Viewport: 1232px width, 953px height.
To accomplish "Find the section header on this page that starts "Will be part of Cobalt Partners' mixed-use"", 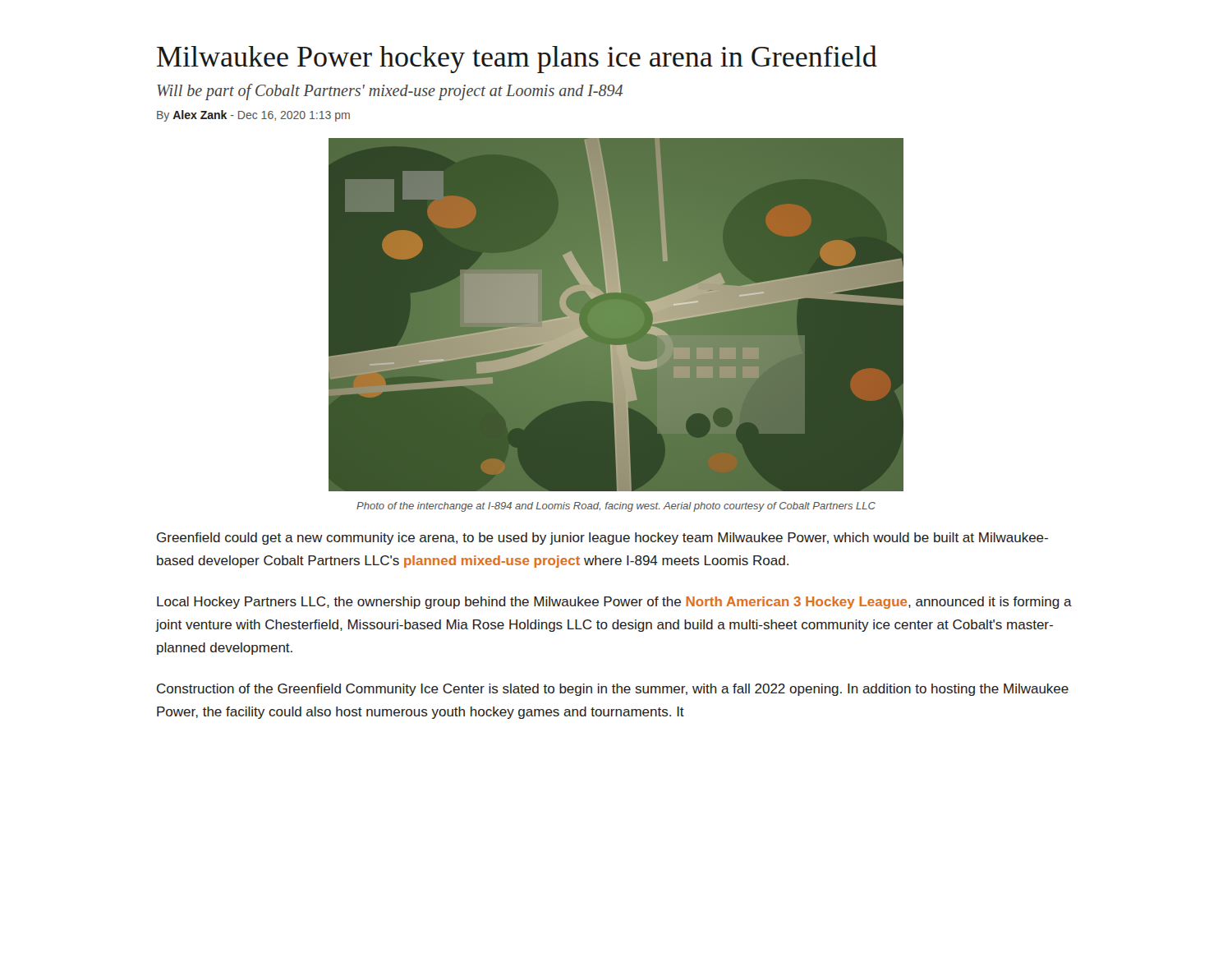I will click(x=616, y=91).
